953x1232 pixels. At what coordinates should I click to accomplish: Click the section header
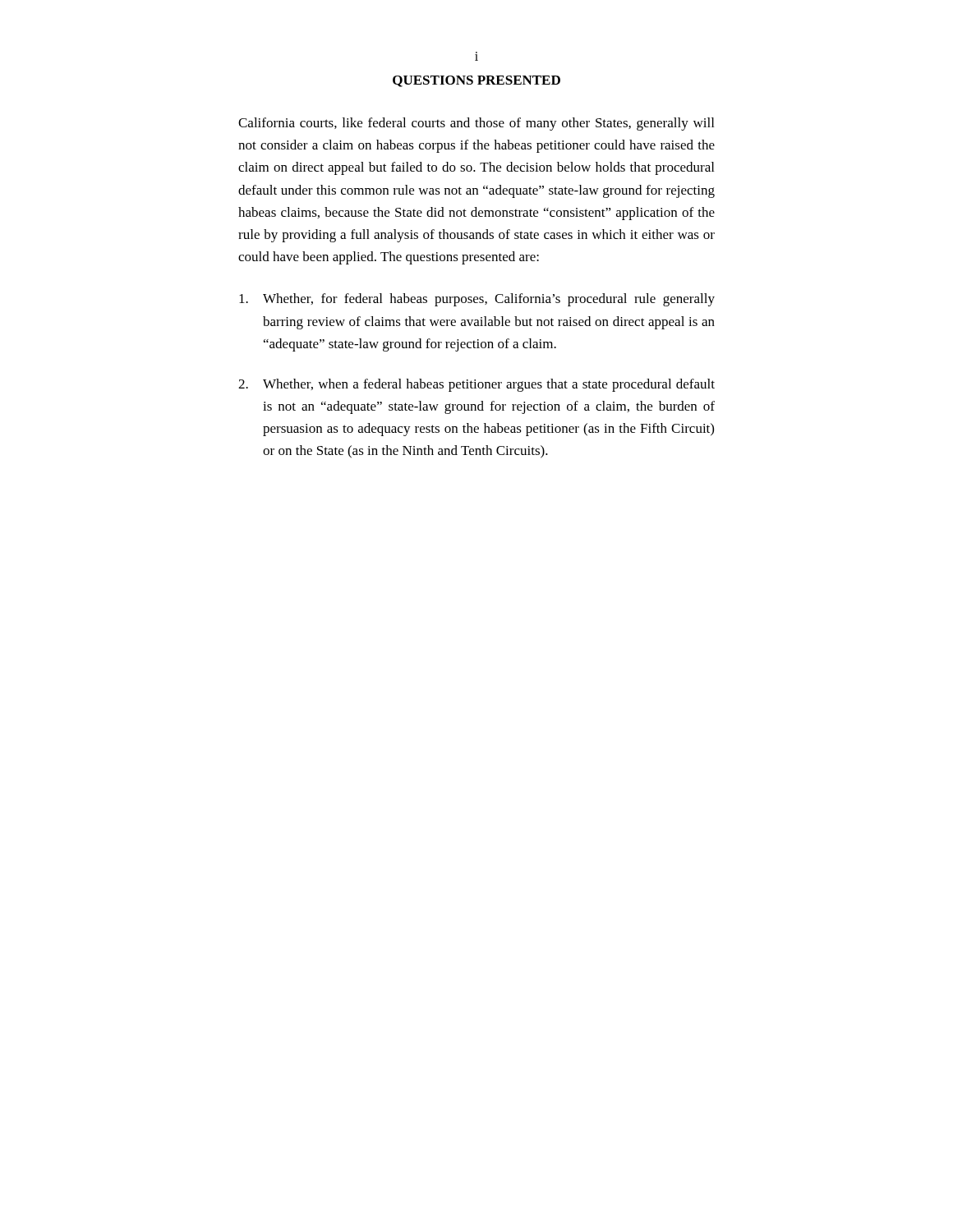[x=476, y=80]
